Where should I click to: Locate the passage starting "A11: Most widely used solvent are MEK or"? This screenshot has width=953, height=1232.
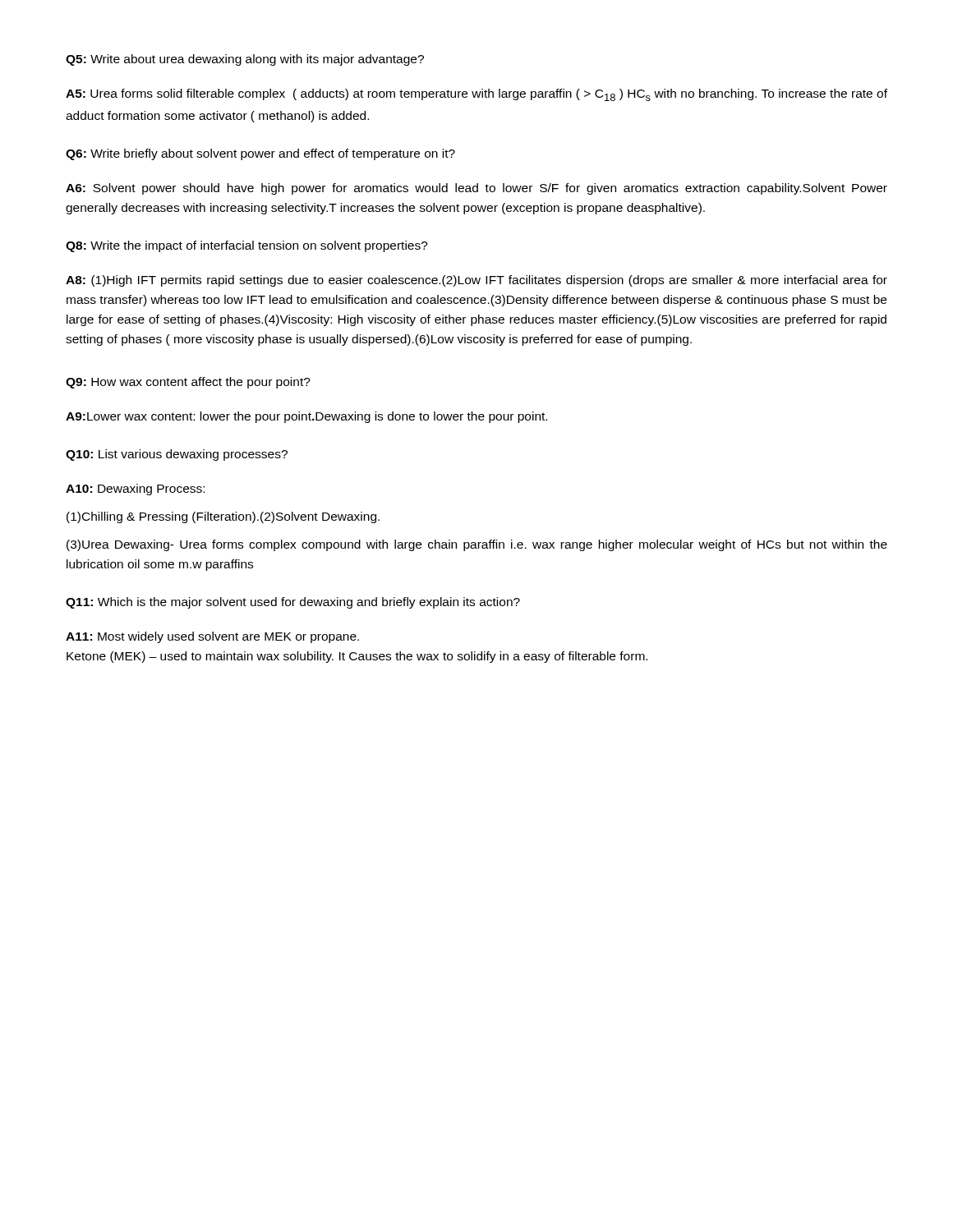click(357, 646)
